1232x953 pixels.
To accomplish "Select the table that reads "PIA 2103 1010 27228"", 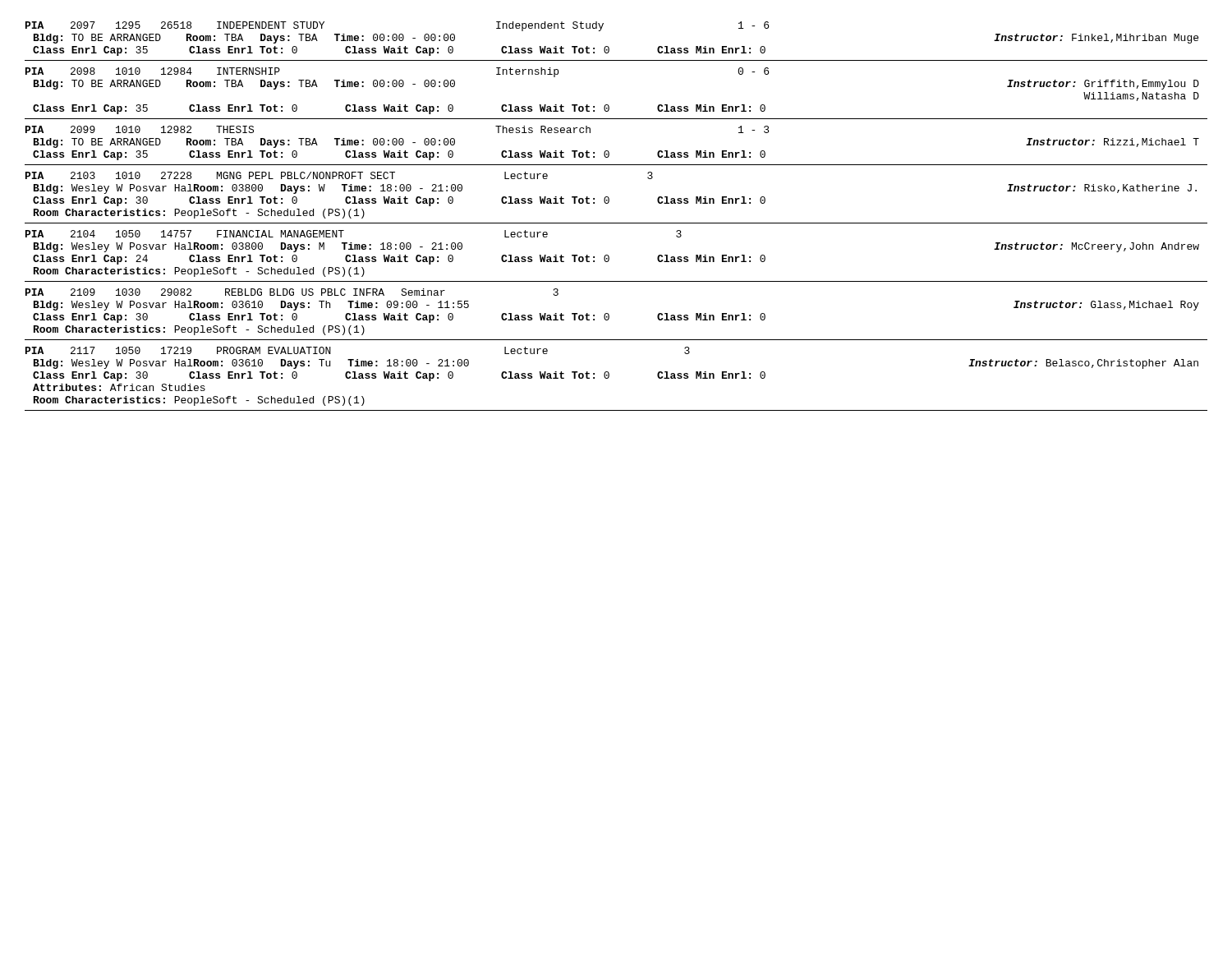I will [616, 194].
